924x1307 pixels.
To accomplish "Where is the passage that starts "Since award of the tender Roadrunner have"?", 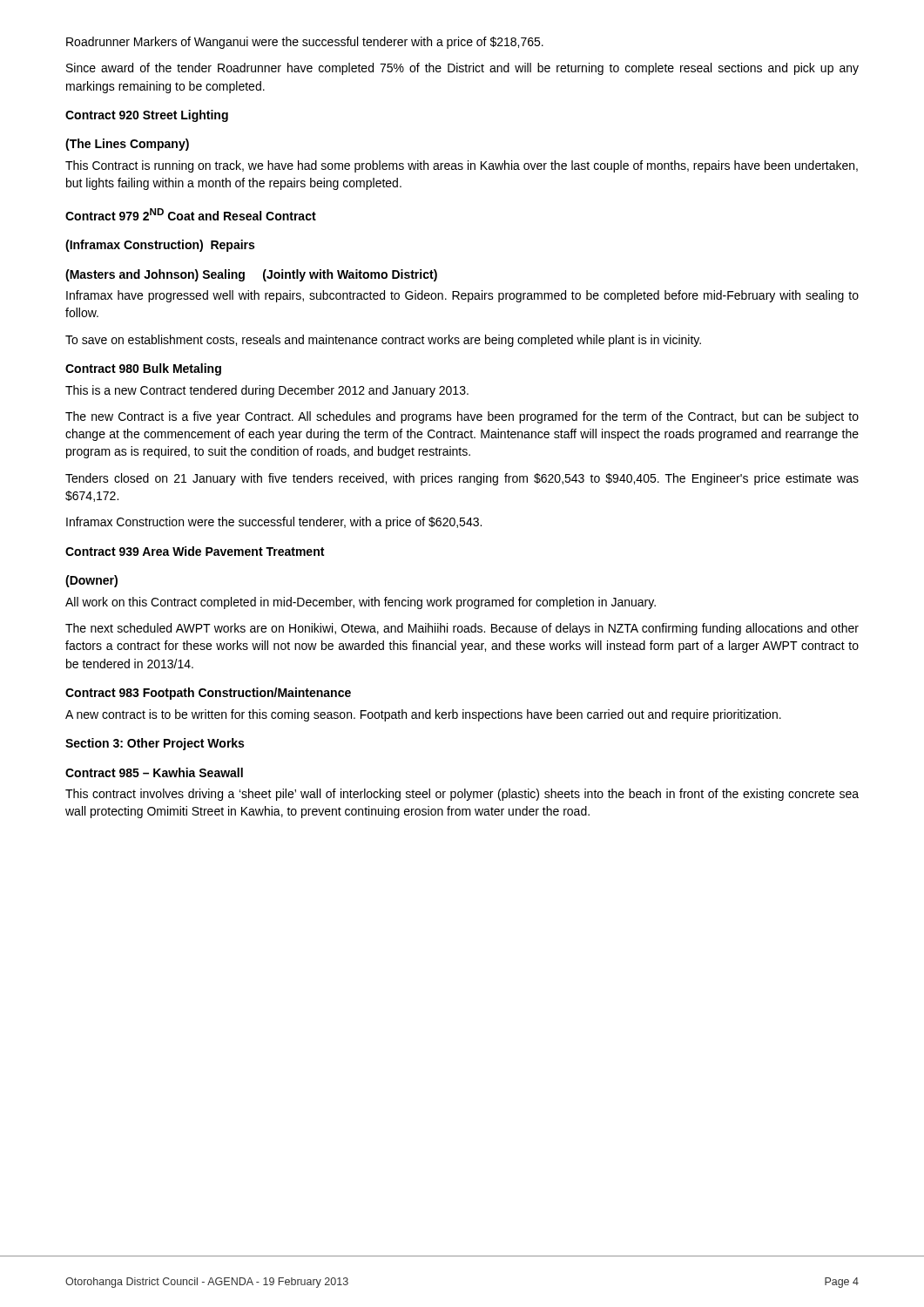I will (x=462, y=77).
